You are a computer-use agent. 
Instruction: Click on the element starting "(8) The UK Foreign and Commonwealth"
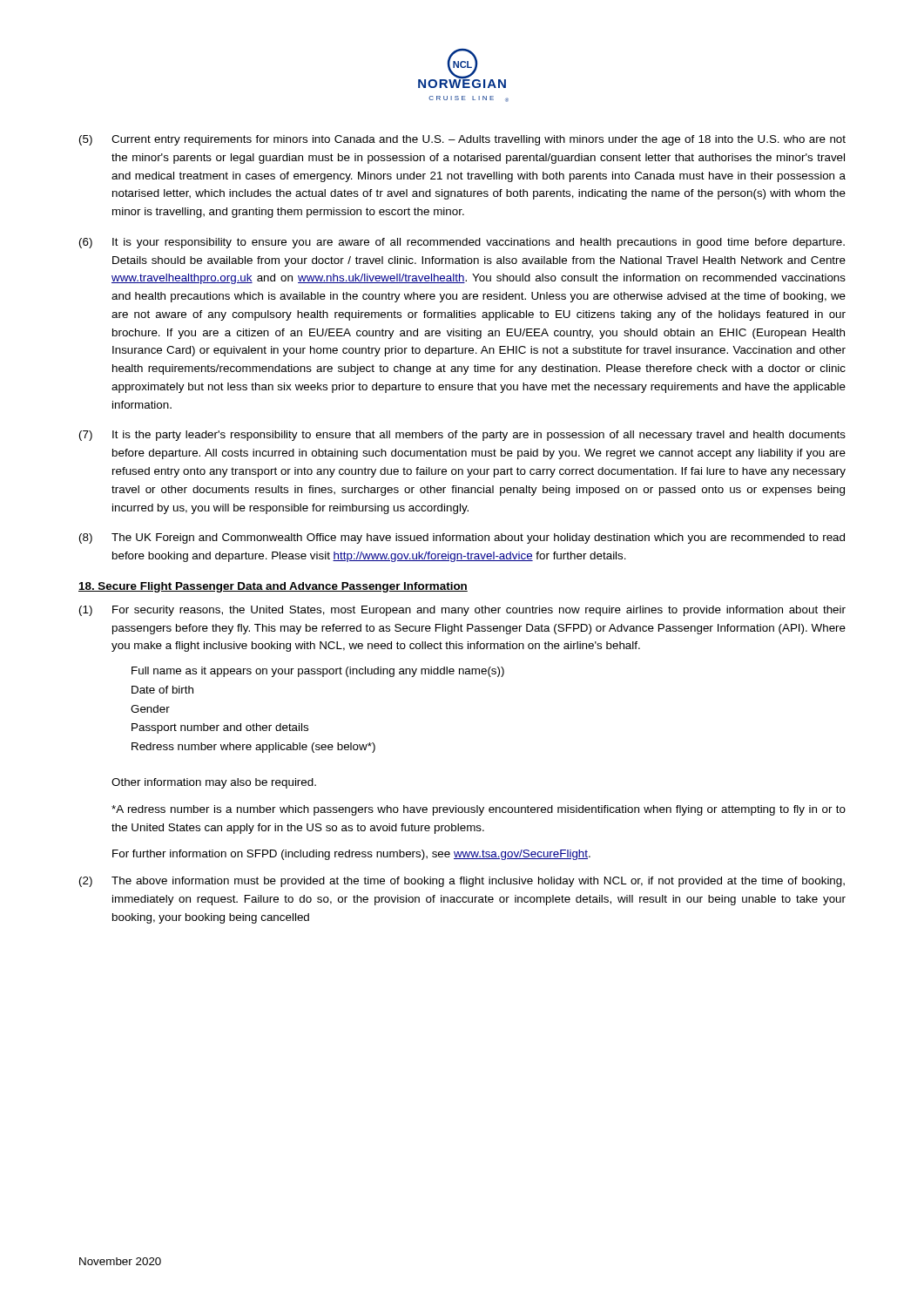pyautogui.click(x=462, y=547)
